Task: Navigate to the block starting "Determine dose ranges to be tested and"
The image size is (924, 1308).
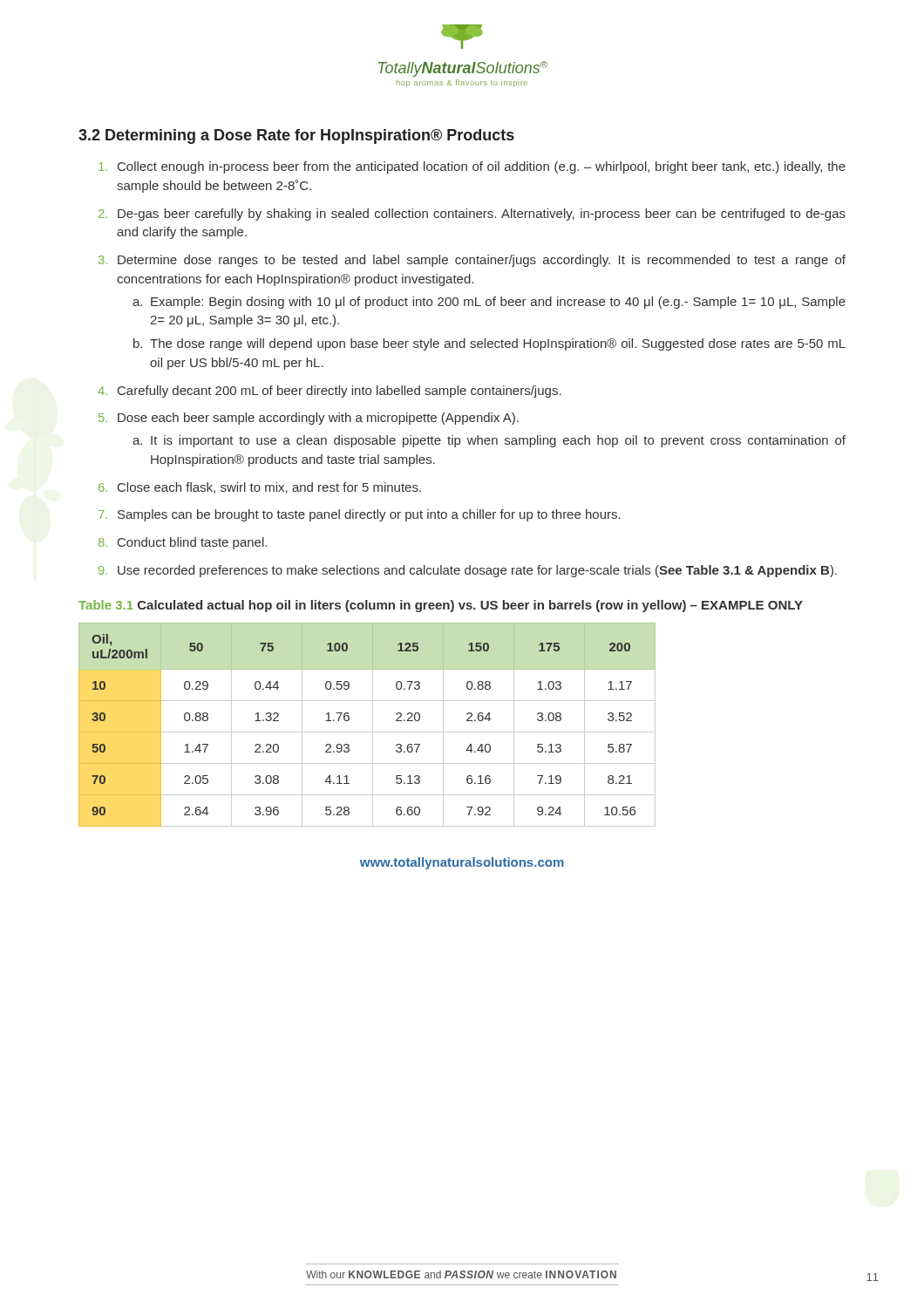Action: point(481,312)
